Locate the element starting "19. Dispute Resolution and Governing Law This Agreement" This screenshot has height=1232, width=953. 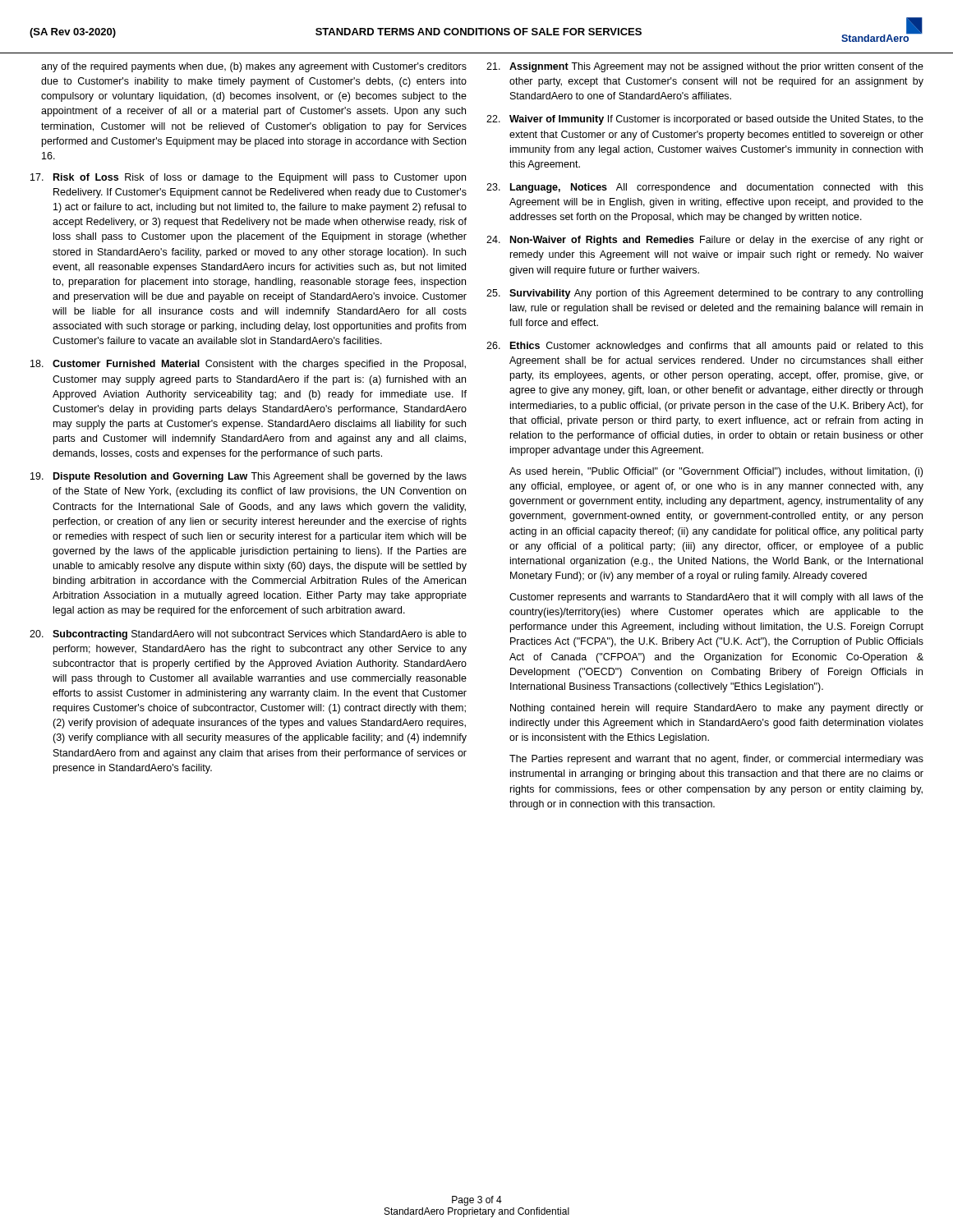(248, 544)
